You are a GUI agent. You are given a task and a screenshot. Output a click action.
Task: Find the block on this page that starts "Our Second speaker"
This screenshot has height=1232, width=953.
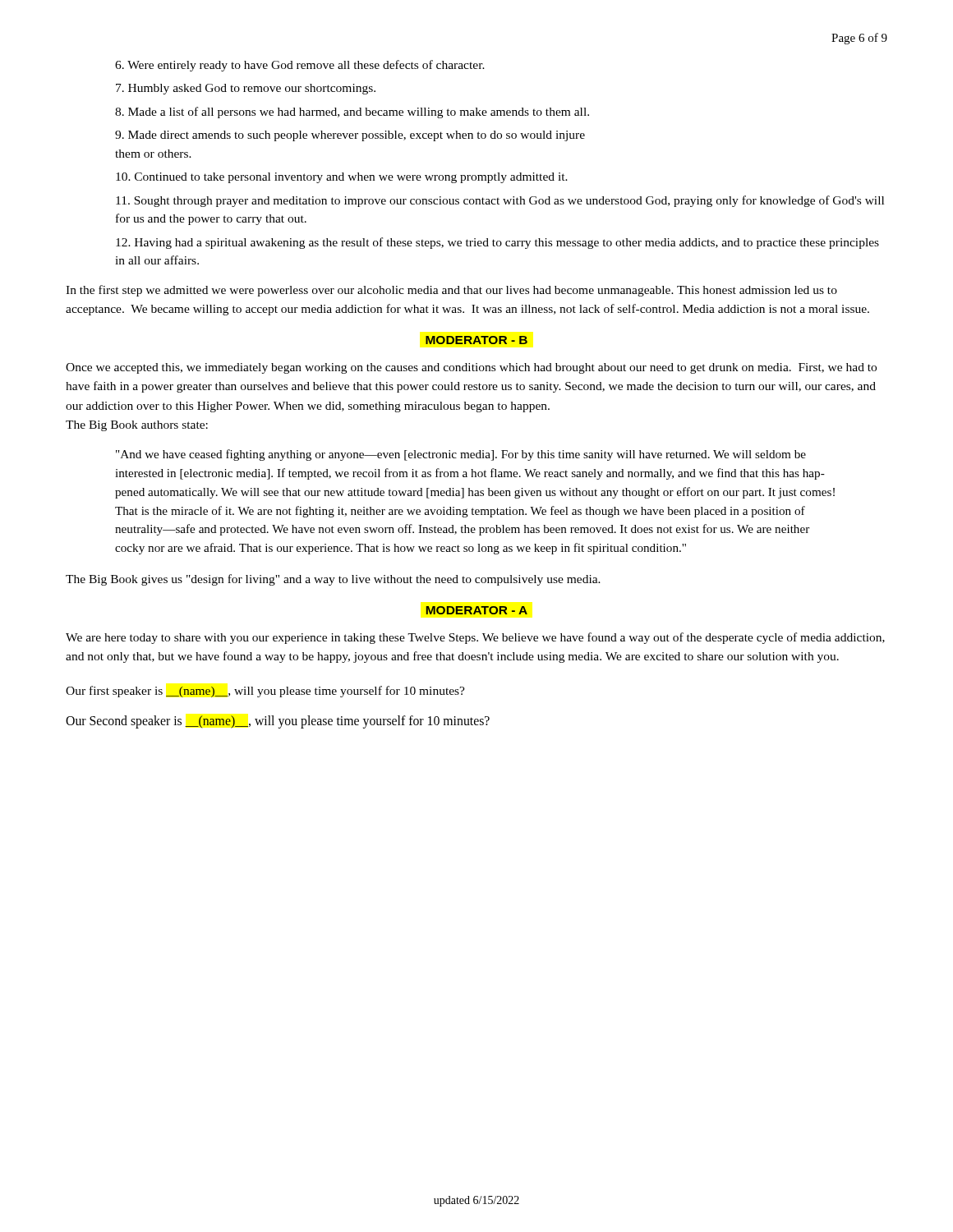[278, 721]
